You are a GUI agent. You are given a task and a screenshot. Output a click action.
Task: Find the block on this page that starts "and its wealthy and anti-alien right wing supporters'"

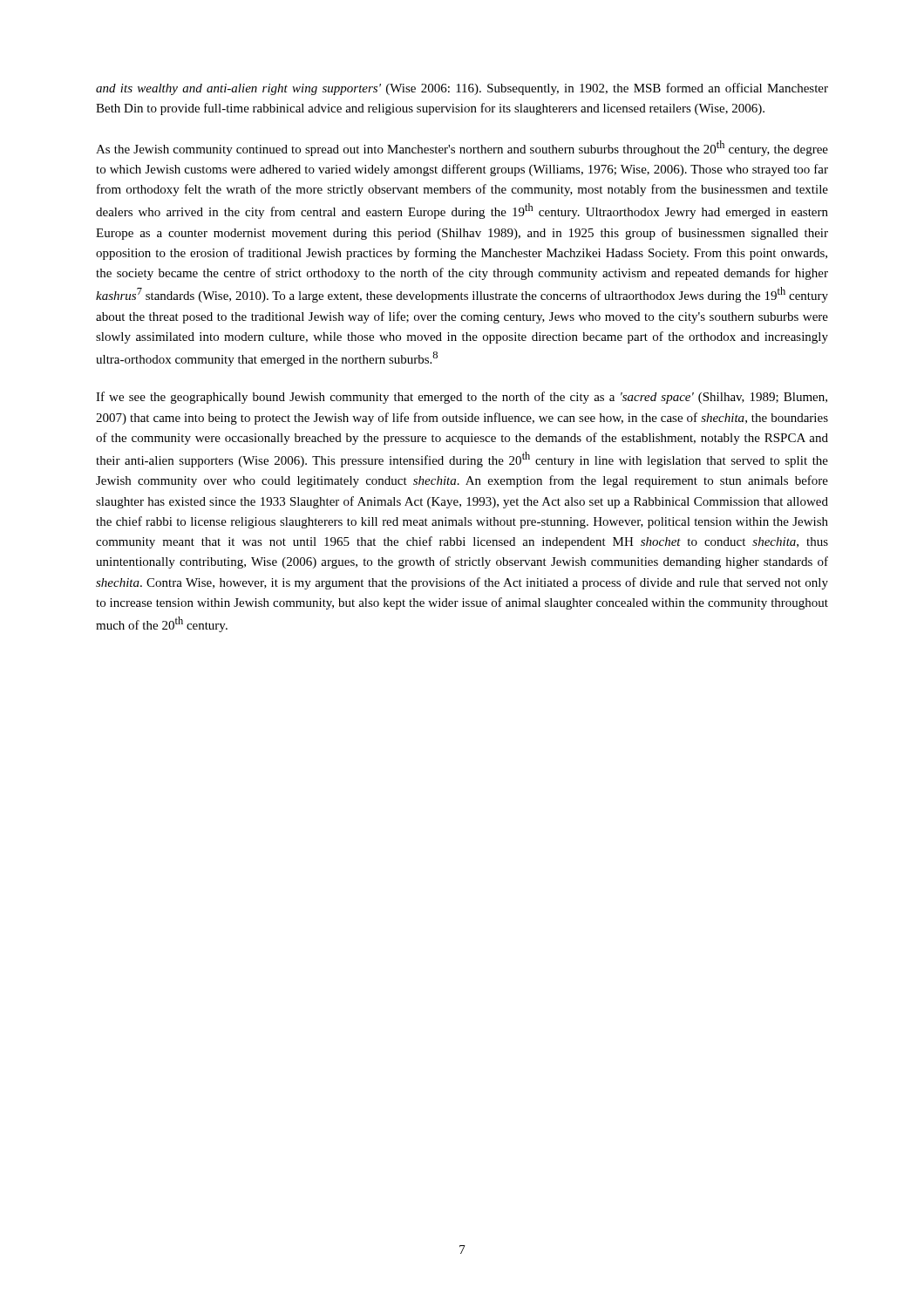pos(462,99)
